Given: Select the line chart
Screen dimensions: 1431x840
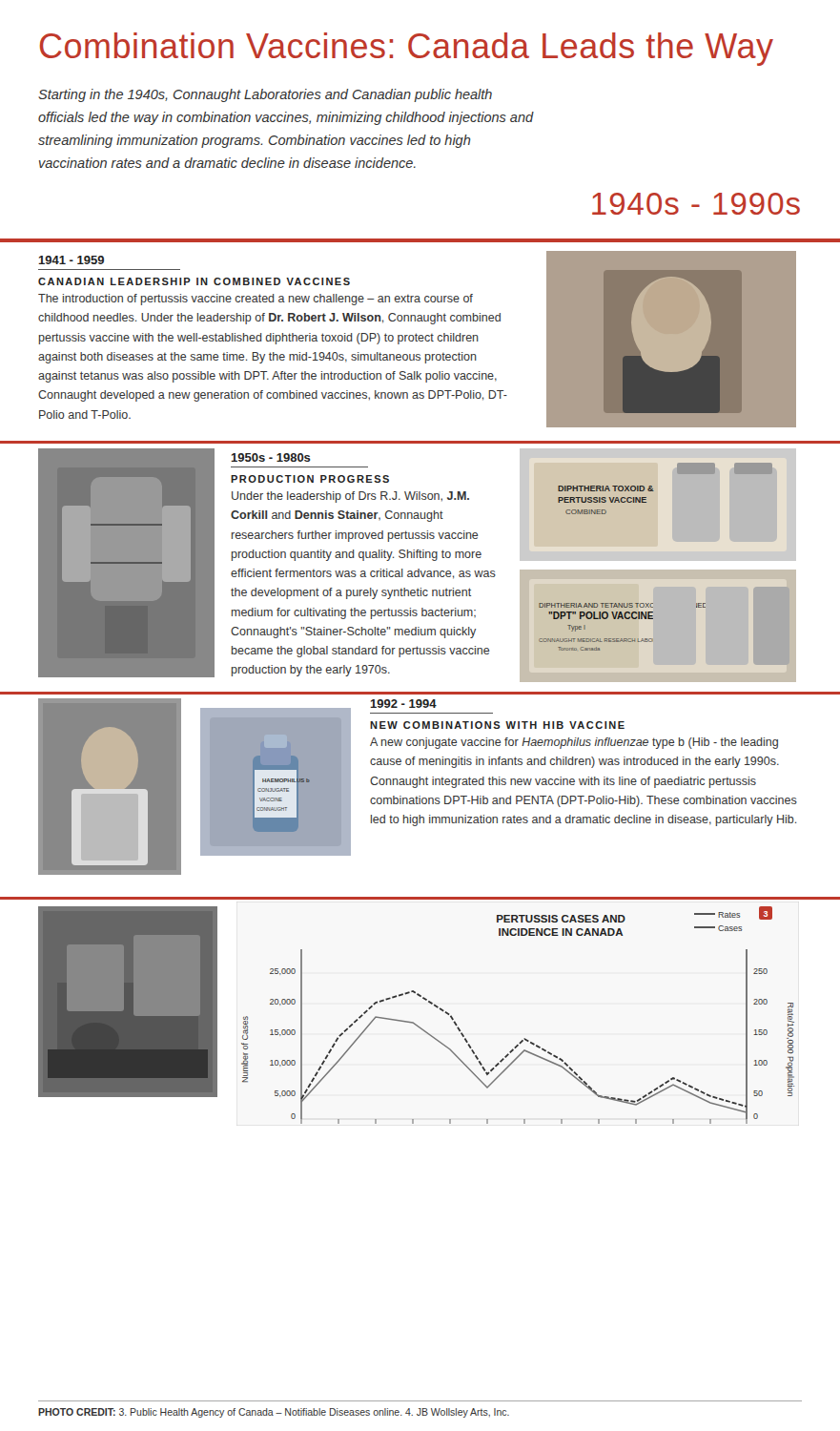Looking at the screenshot, I should [x=518, y=1014].
